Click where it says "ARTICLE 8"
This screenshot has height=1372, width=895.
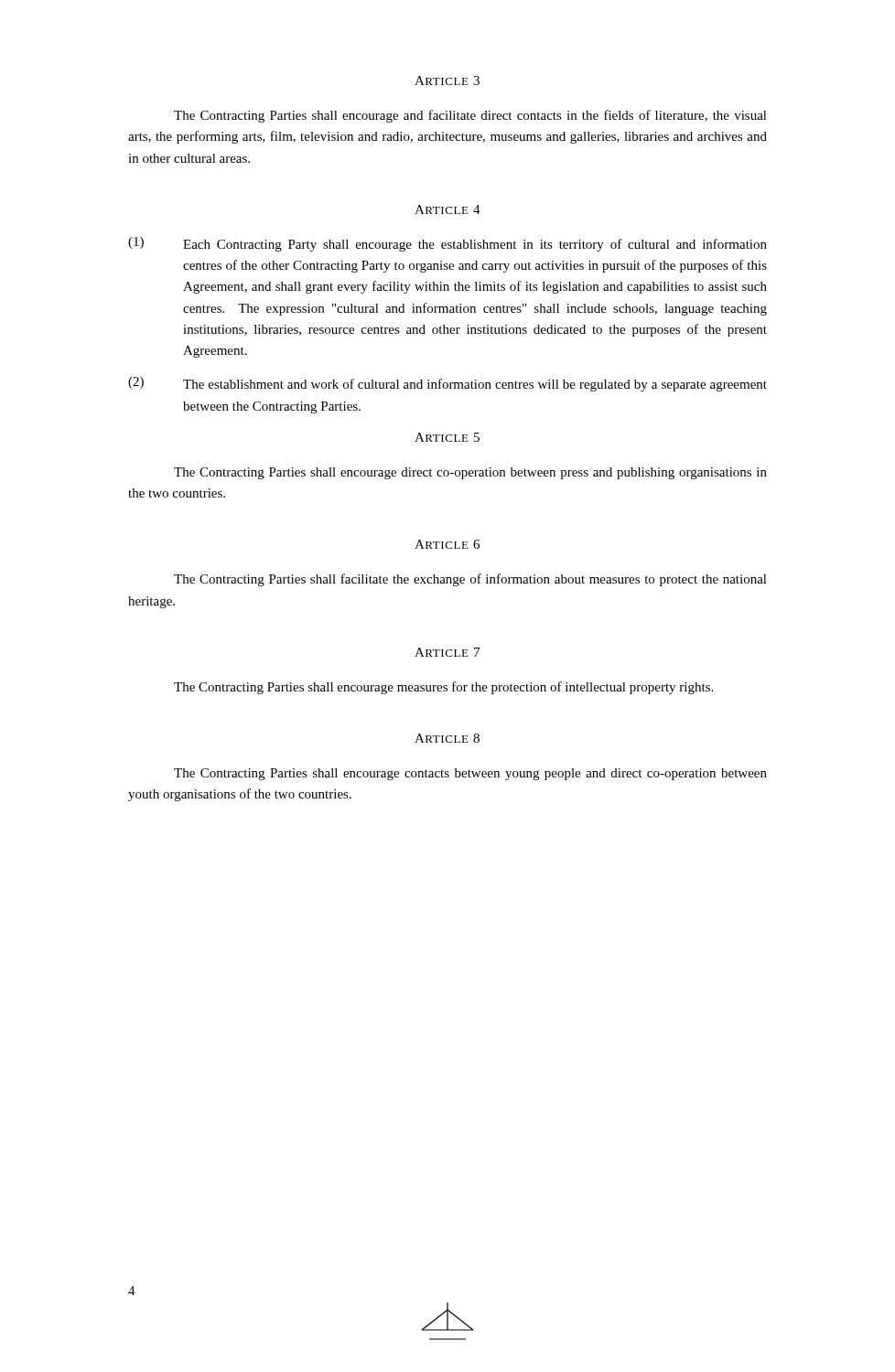448,738
